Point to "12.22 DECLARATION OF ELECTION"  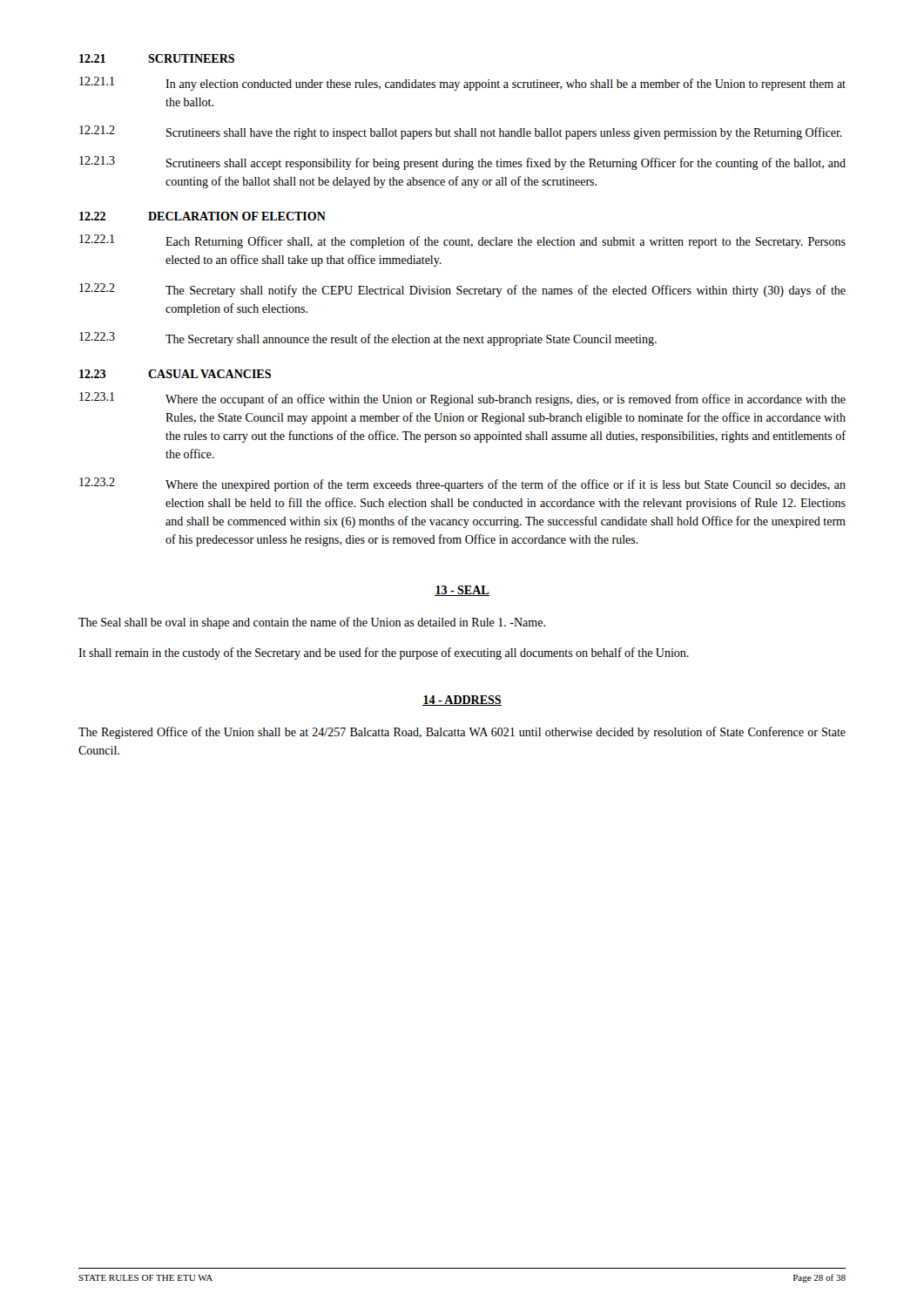tap(202, 217)
